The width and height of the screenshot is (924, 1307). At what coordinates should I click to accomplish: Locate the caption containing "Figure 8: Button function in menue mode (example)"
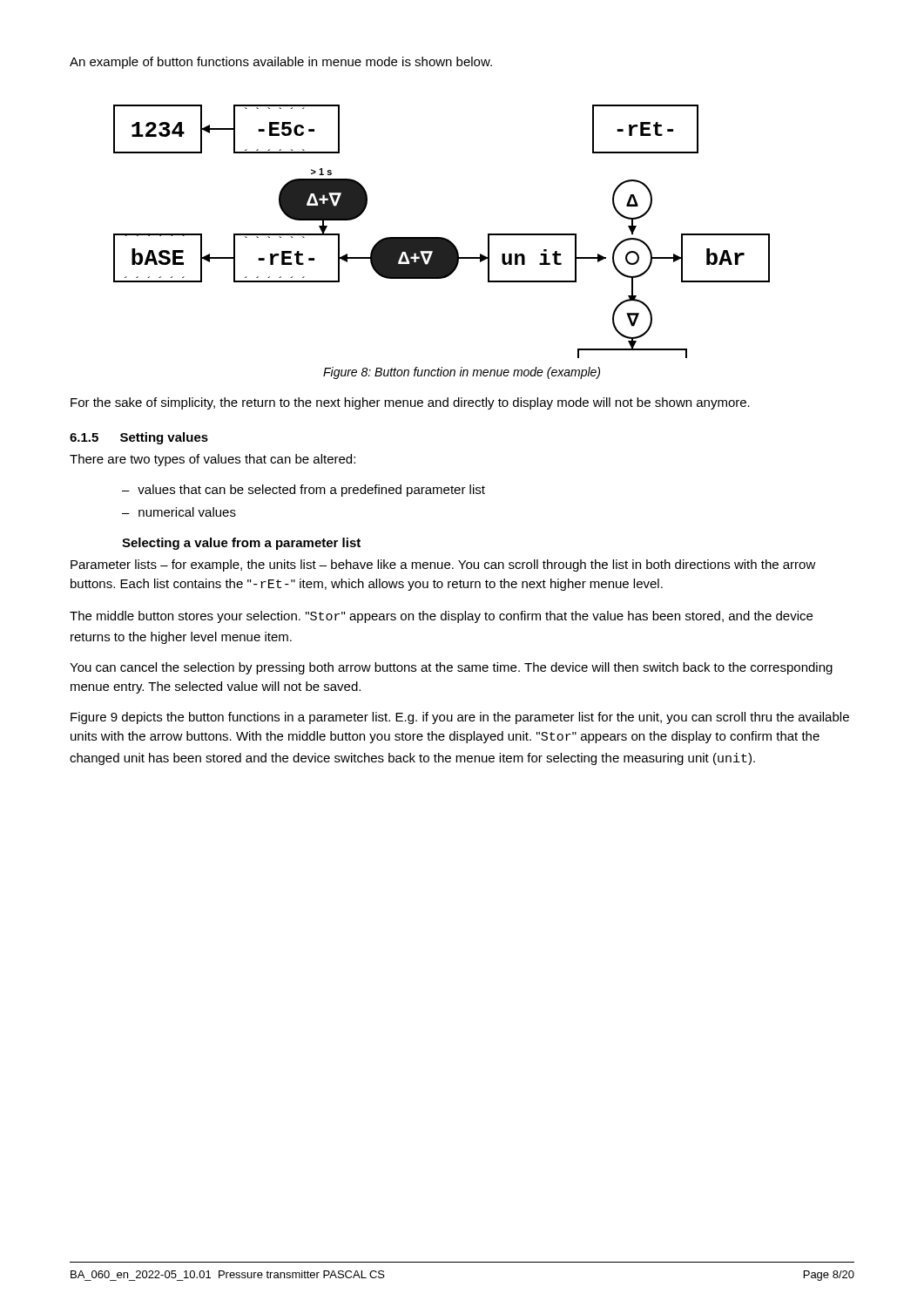tap(462, 372)
